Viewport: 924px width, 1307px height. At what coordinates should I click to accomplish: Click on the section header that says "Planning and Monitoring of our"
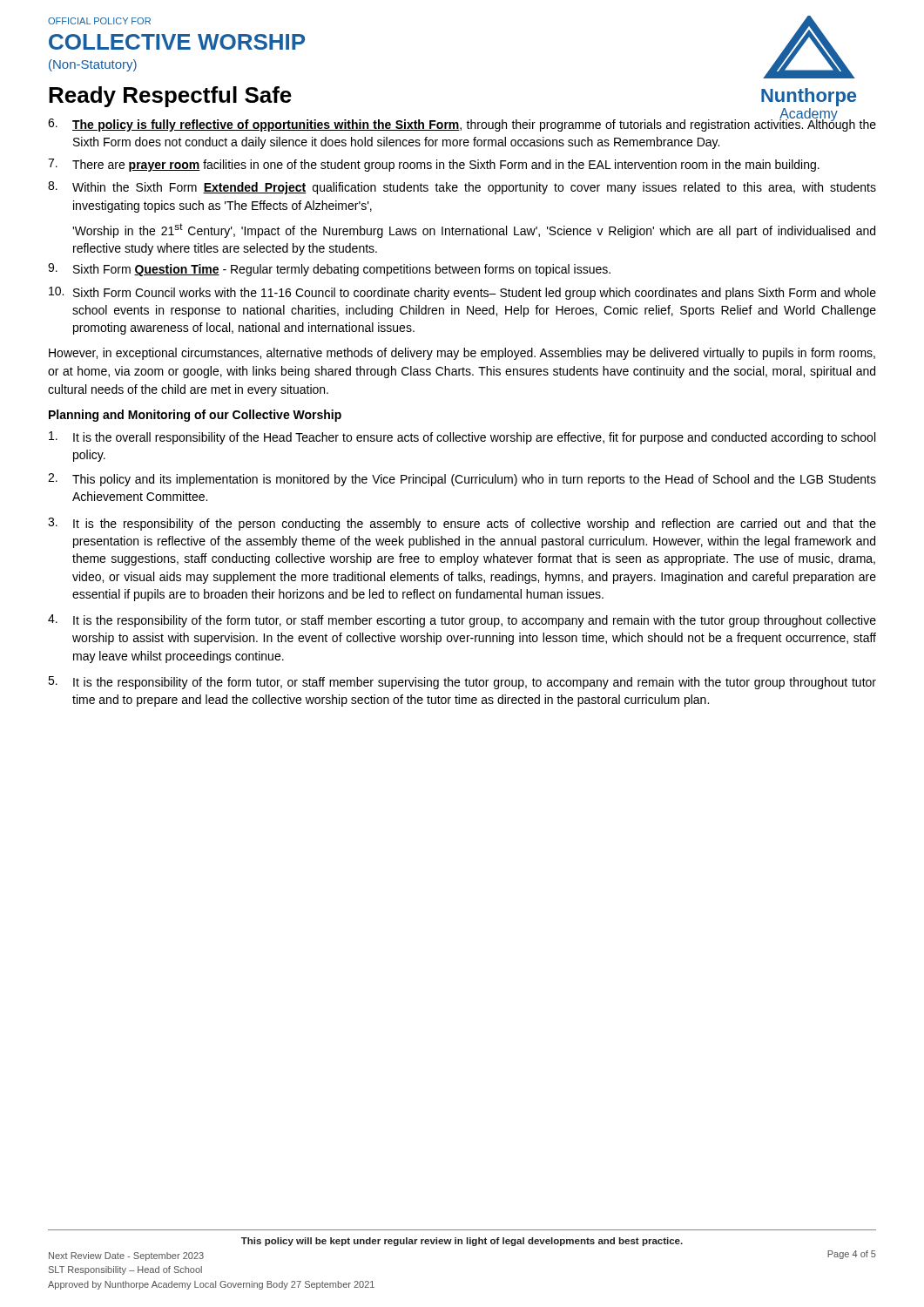(195, 414)
